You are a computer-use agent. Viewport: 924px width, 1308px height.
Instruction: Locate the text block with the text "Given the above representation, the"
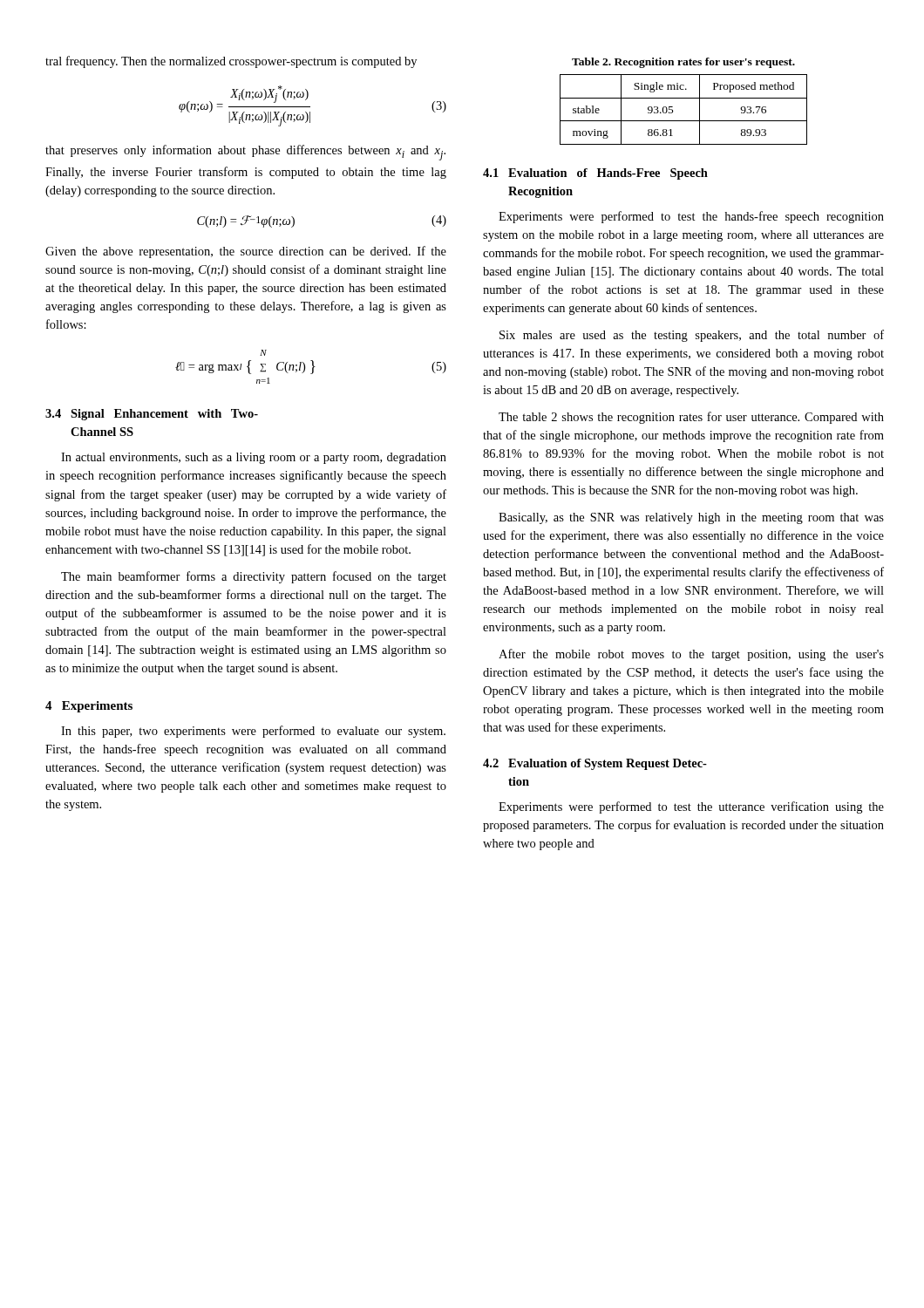point(246,288)
